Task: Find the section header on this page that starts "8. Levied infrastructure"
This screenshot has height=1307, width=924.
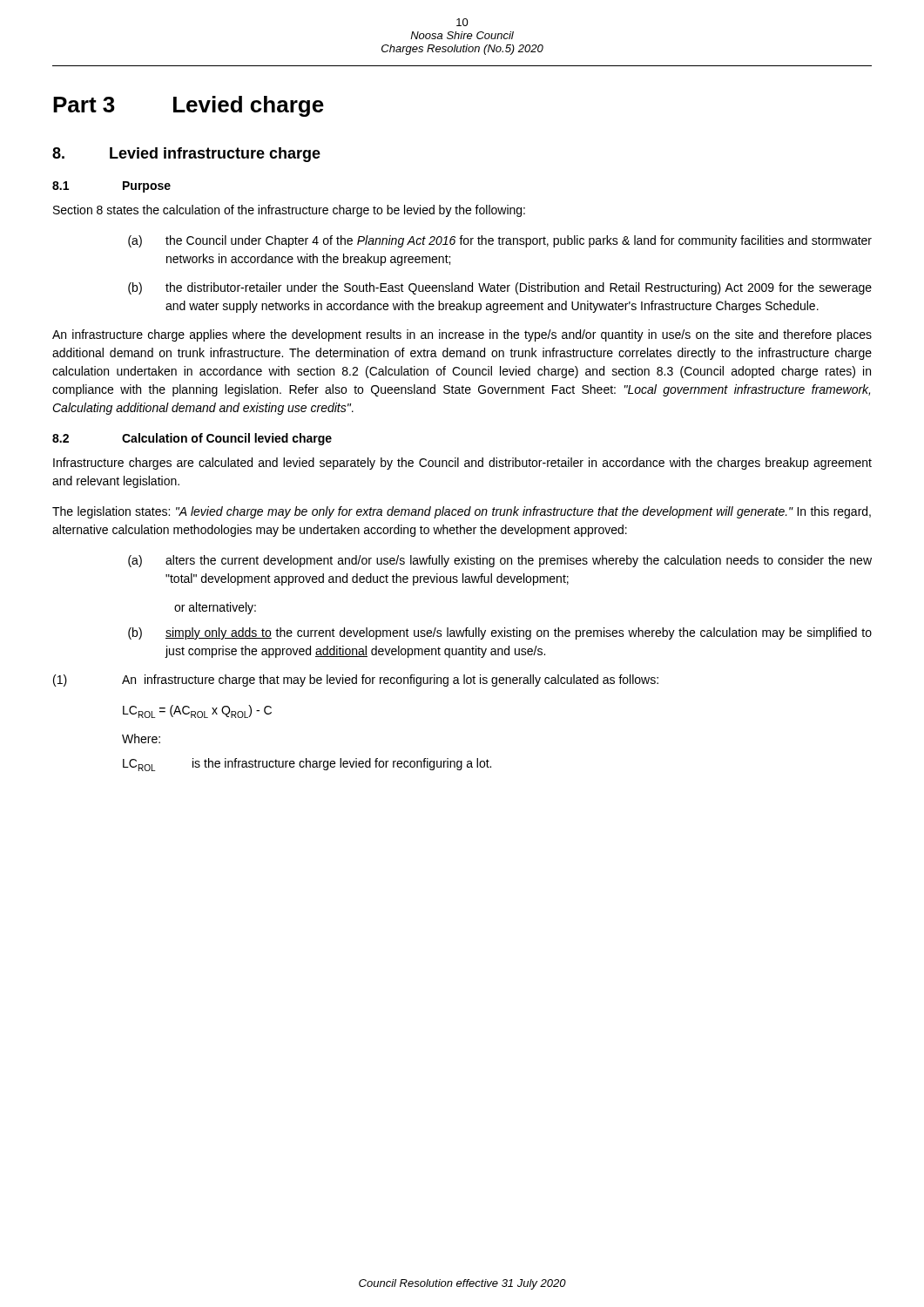Action: pyautogui.click(x=186, y=154)
